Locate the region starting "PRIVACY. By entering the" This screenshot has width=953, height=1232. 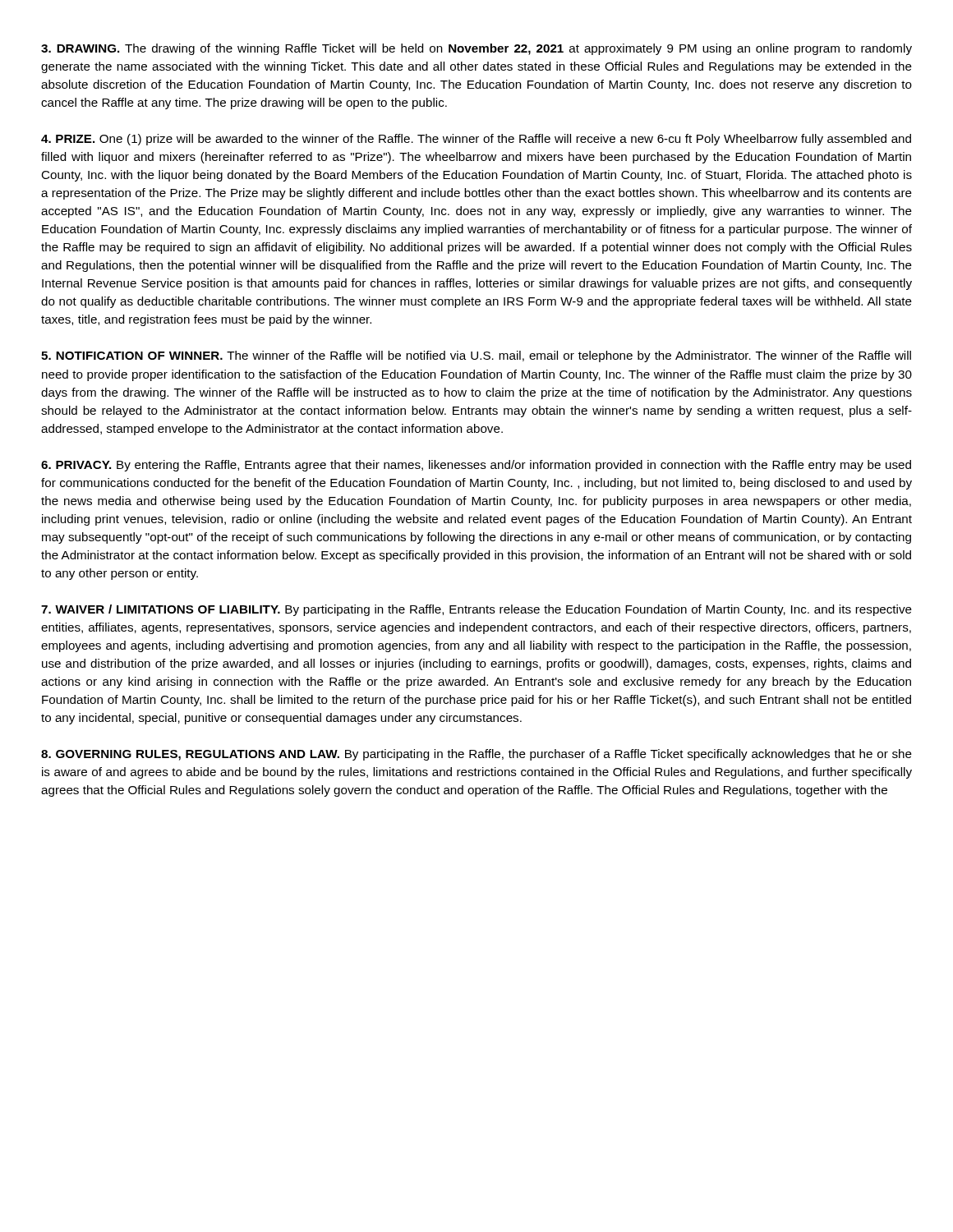click(476, 518)
